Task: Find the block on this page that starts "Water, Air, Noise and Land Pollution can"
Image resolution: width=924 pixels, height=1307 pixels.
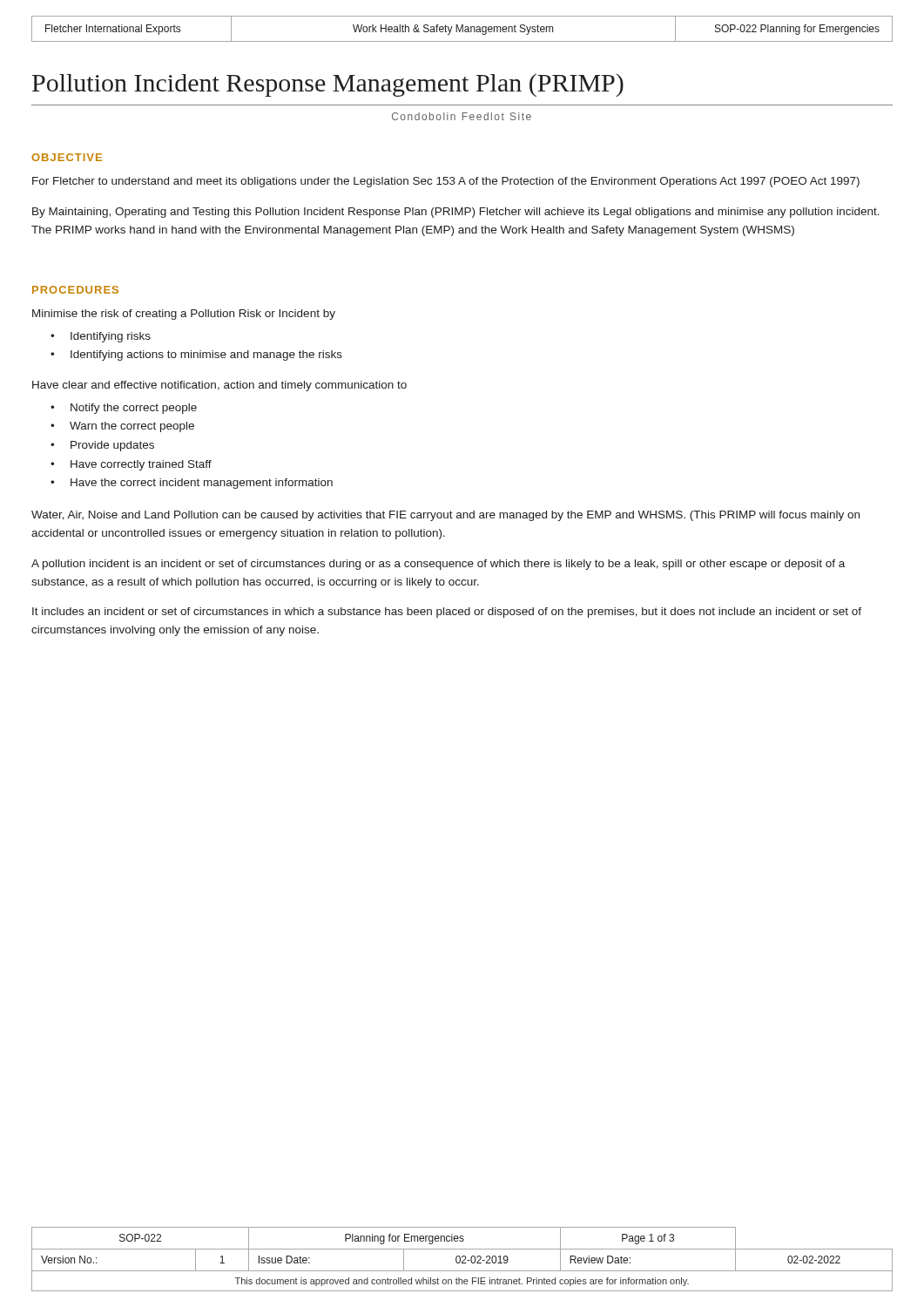Action: click(446, 523)
